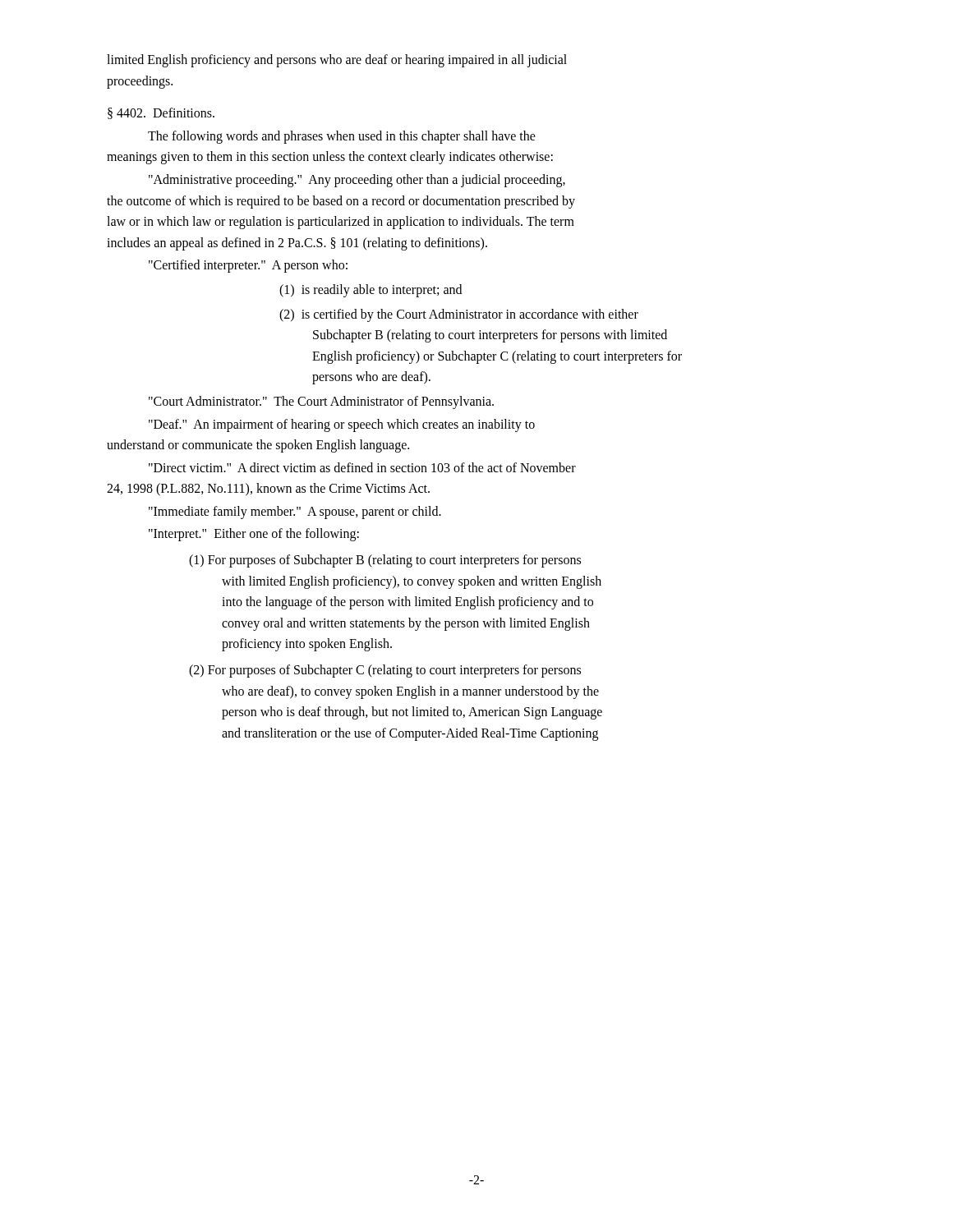953x1232 pixels.
Task: Click on the text block containing ""Administrative proceeding." Any"
Action: pos(476,211)
